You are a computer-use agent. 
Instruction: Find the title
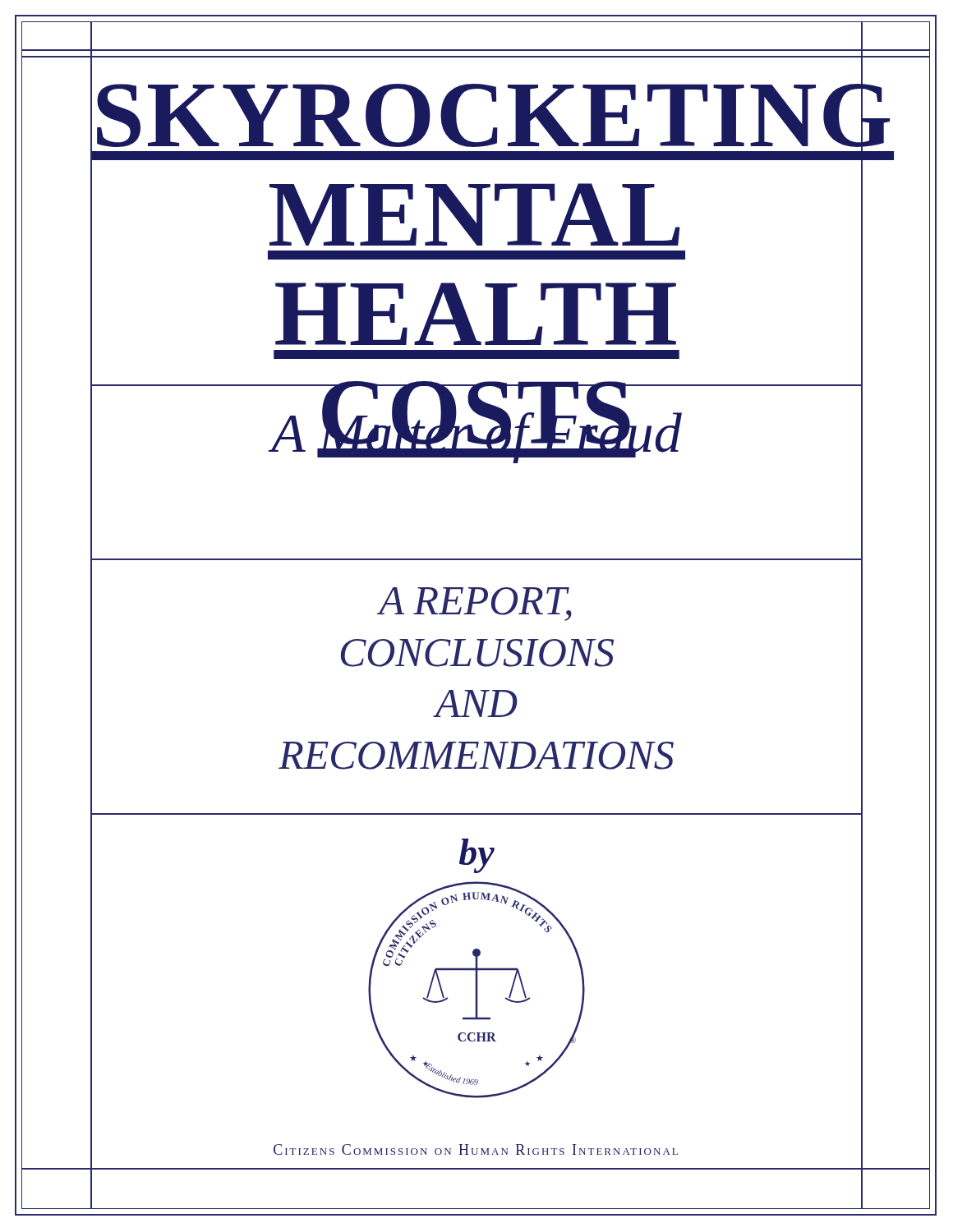pos(476,264)
